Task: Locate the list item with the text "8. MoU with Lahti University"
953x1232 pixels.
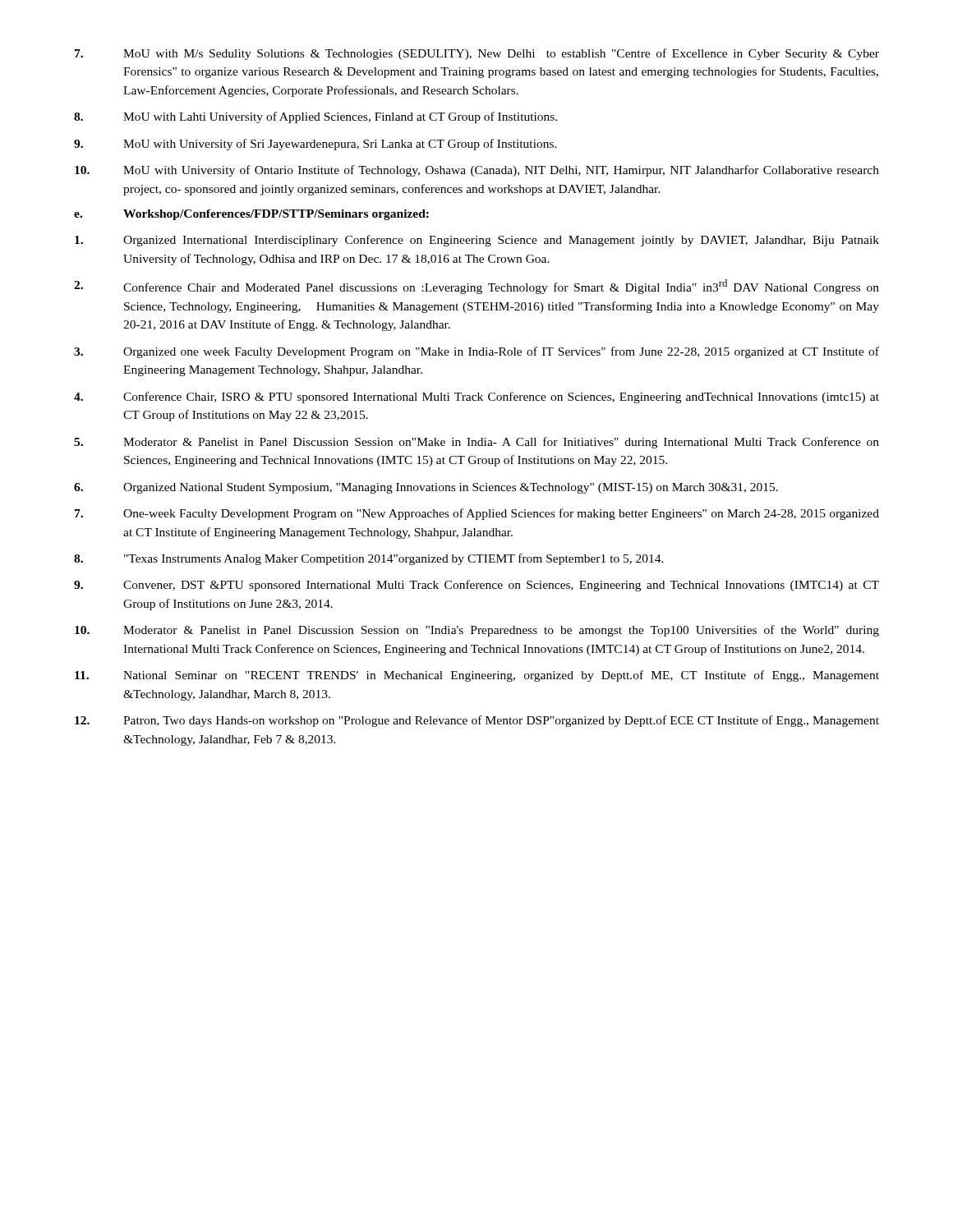Action: (x=476, y=117)
